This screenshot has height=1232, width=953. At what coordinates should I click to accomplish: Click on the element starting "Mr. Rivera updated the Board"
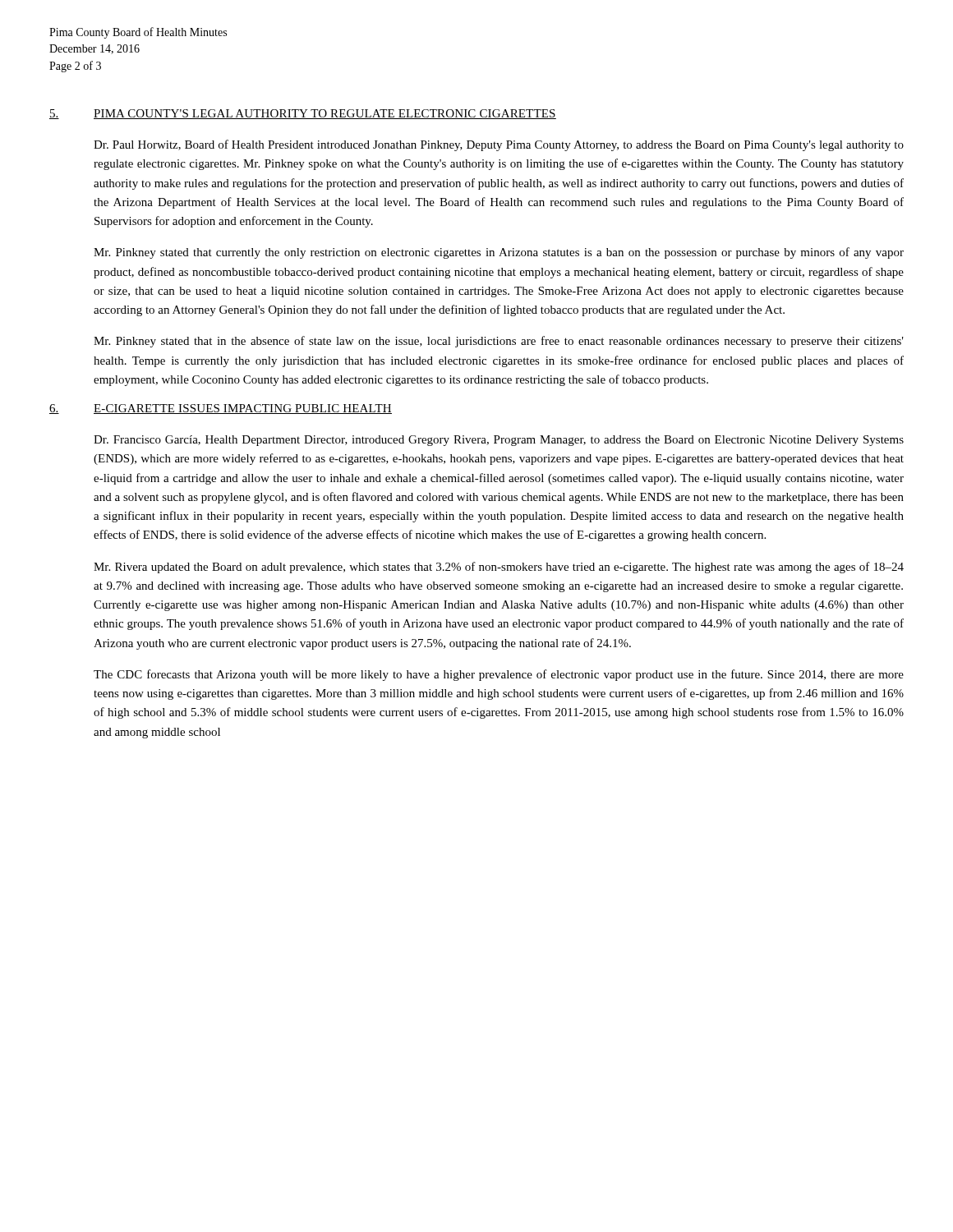[499, 604]
